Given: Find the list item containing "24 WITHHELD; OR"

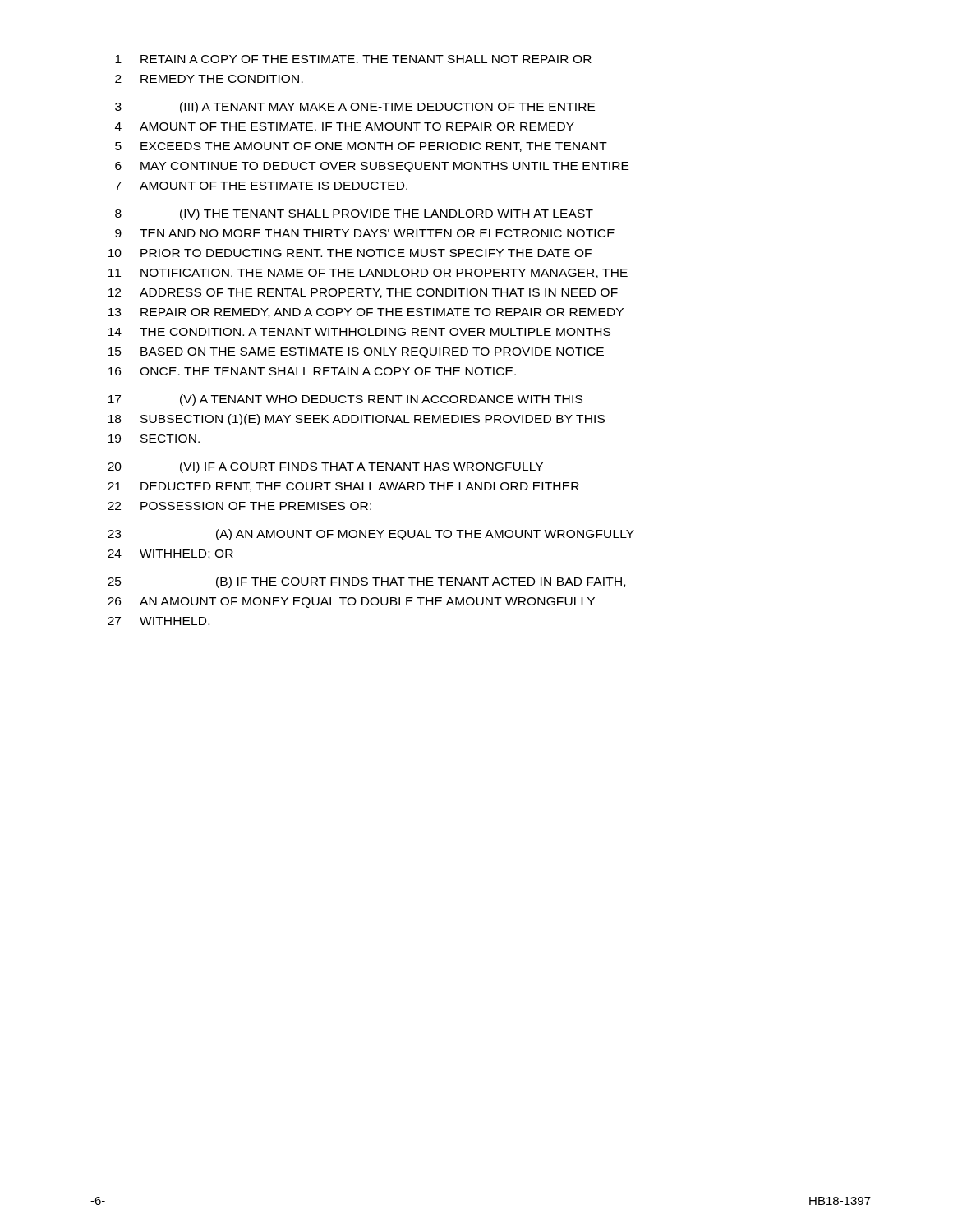Looking at the screenshot, I should point(170,554).
